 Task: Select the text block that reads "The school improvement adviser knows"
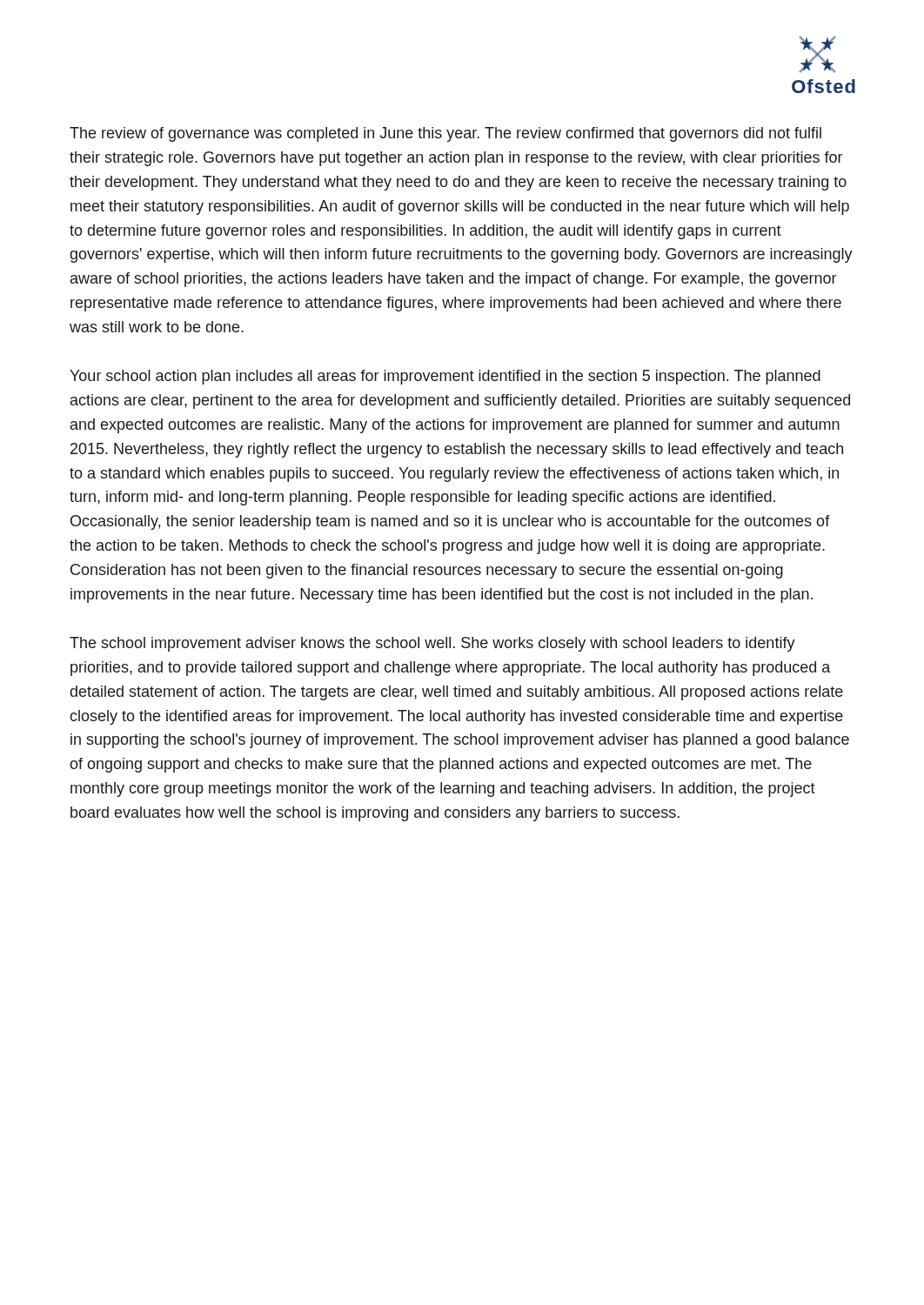pos(460,728)
